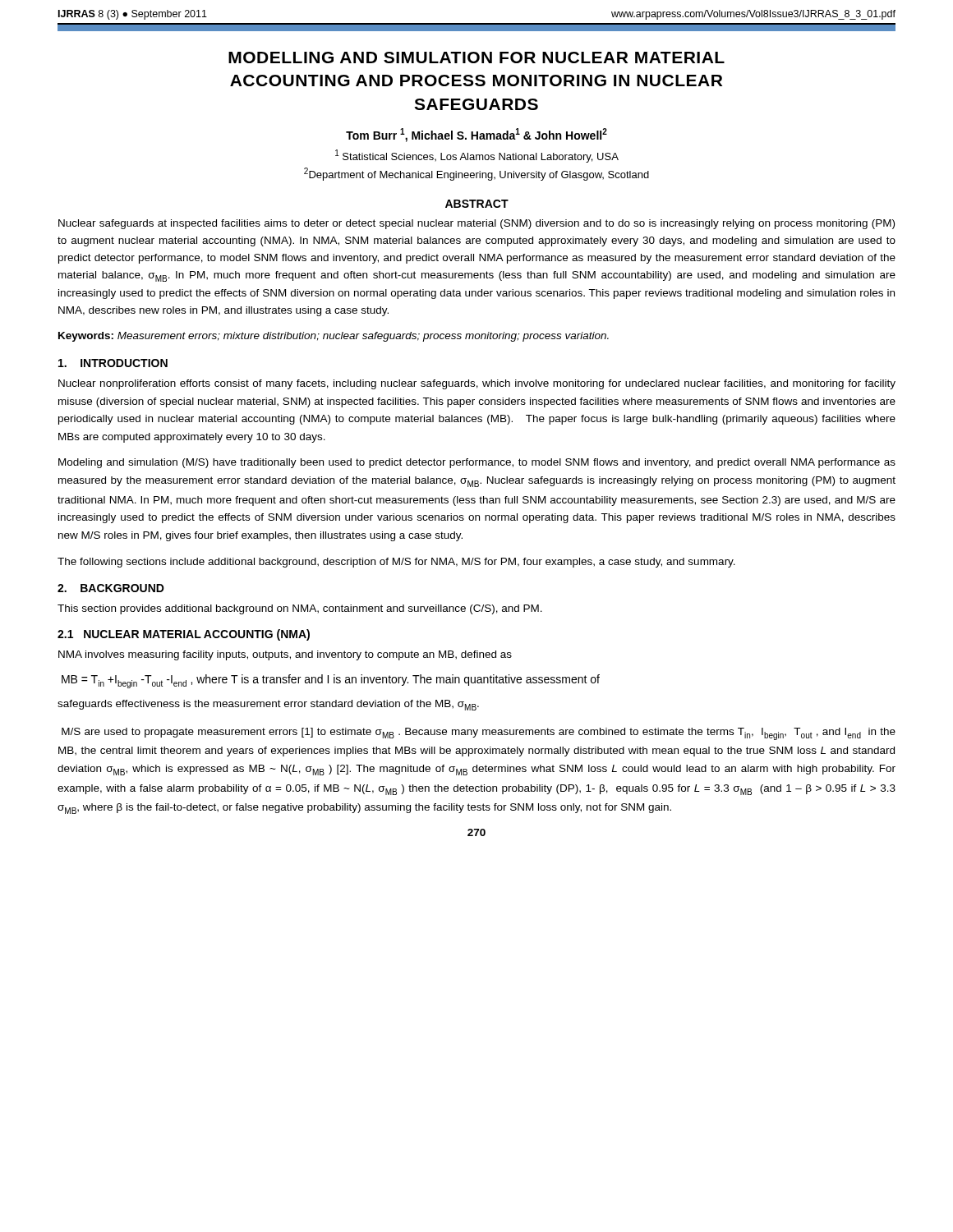Find the section header containing "1. INTRODUCTION"

point(113,363)
